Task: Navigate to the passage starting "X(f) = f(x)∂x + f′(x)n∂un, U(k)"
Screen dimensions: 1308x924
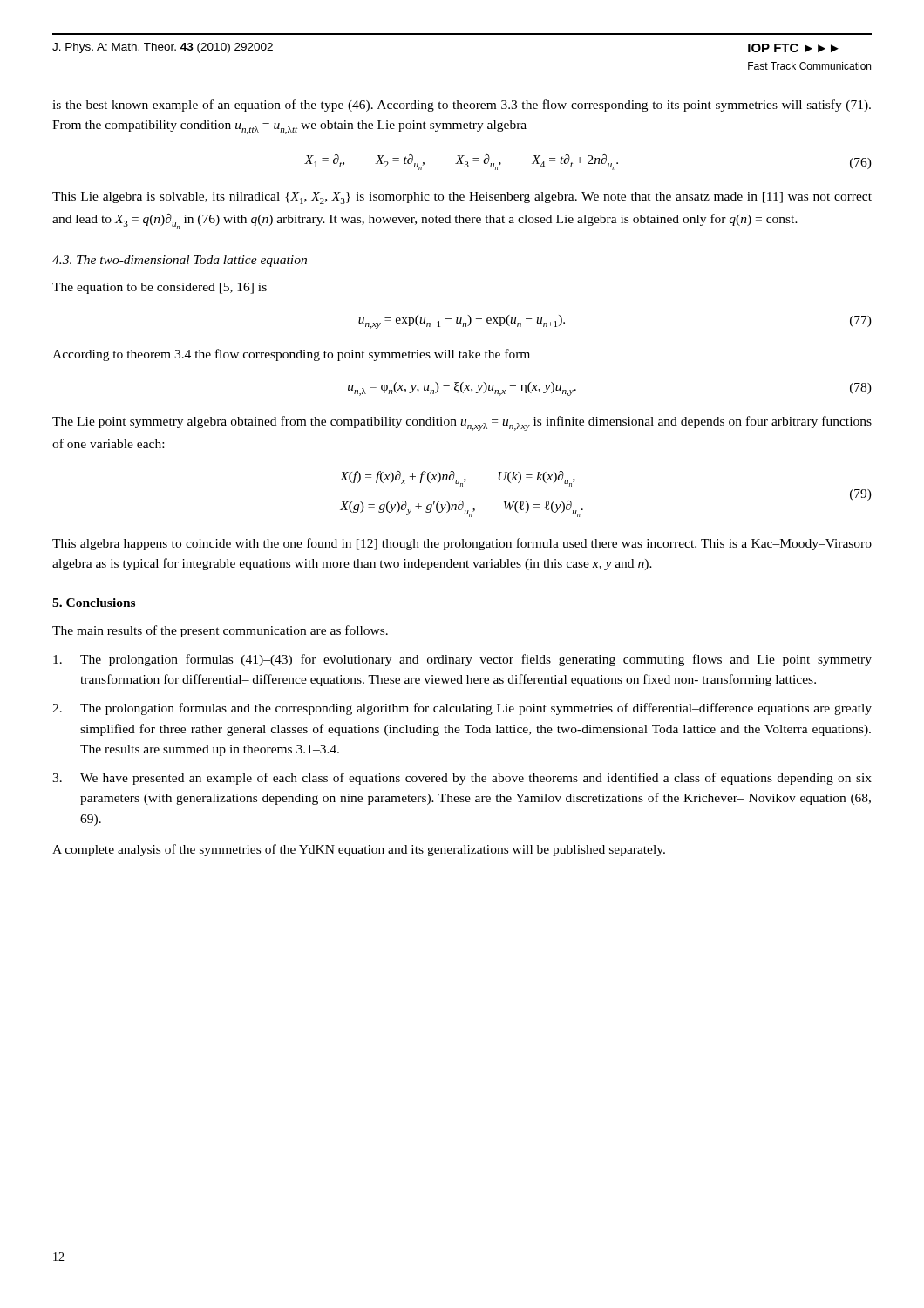Action: point(462,493)
